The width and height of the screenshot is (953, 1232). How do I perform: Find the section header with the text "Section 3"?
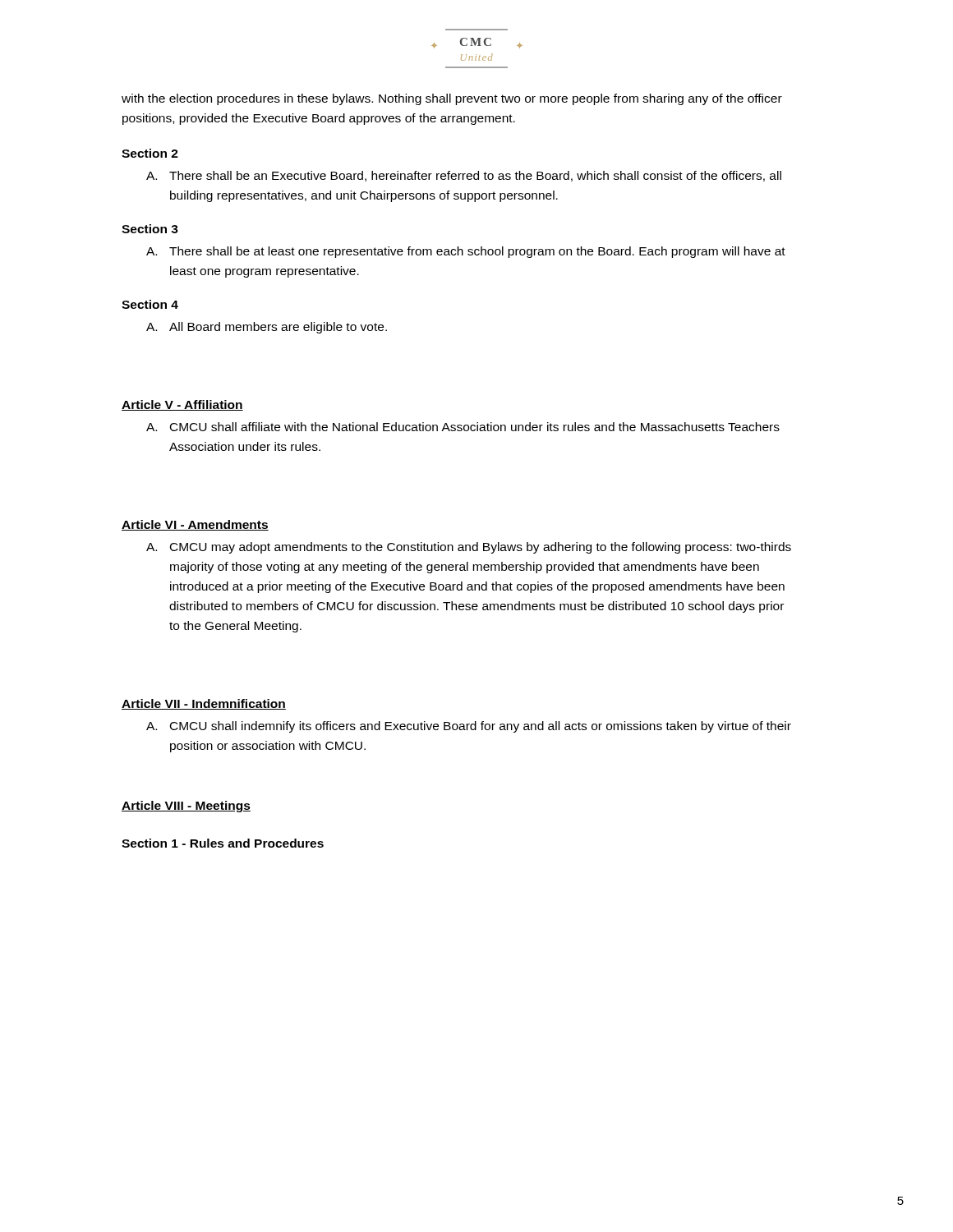tap(150, 229)
